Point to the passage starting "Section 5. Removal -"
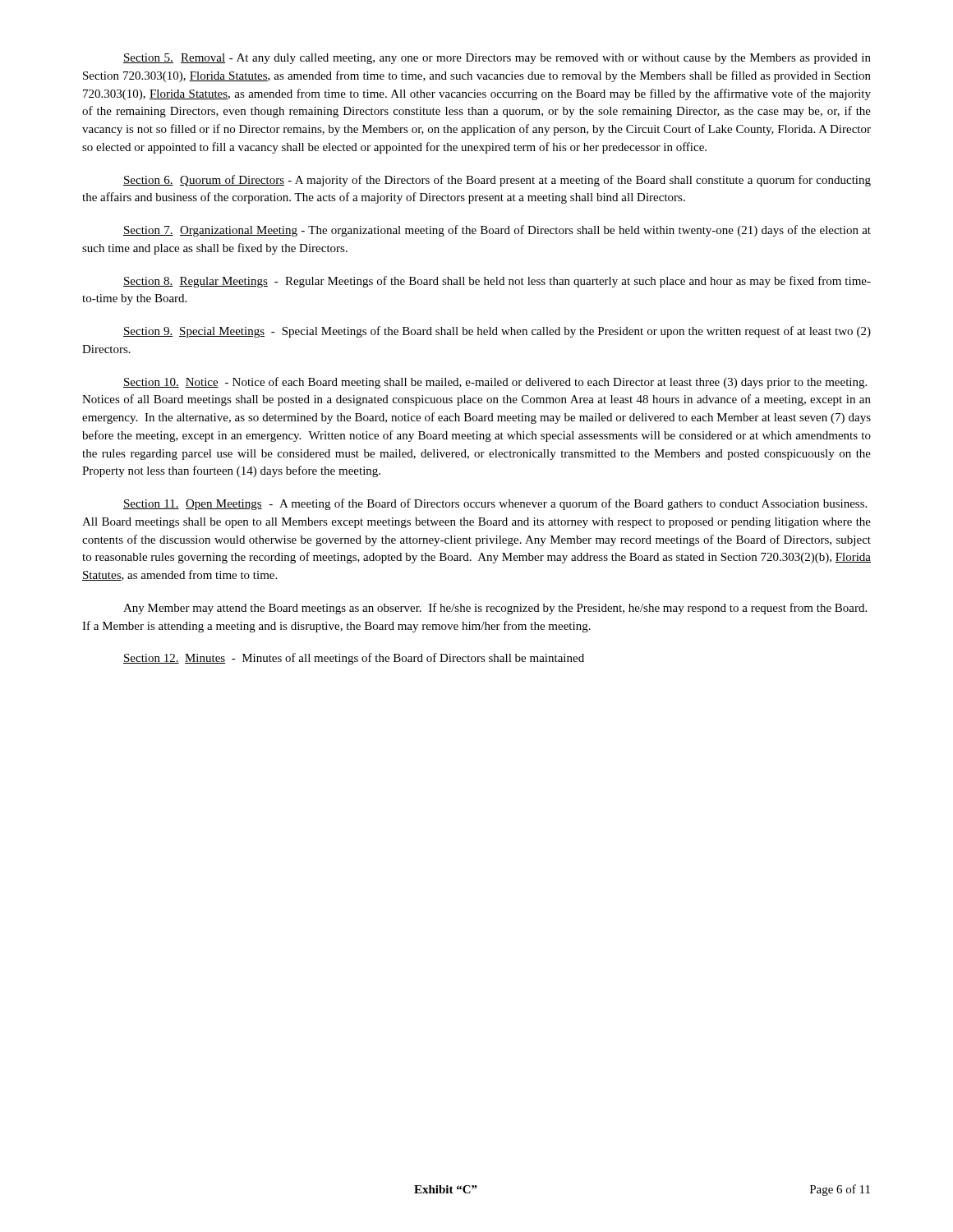The width and height of the screenshot is (953, 1232). coord(476,102)
